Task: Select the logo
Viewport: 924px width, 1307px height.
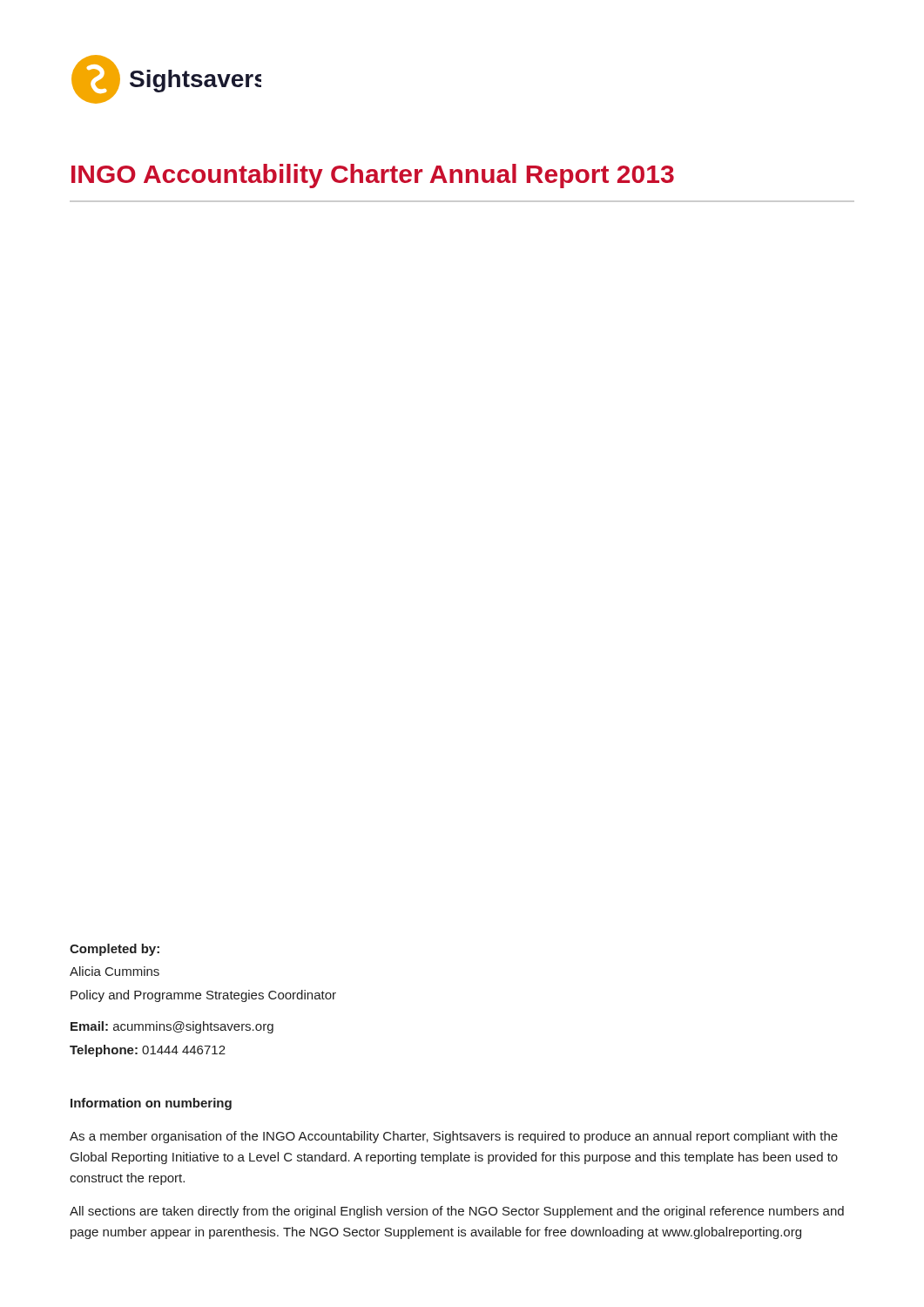Action: click(462, 79)
